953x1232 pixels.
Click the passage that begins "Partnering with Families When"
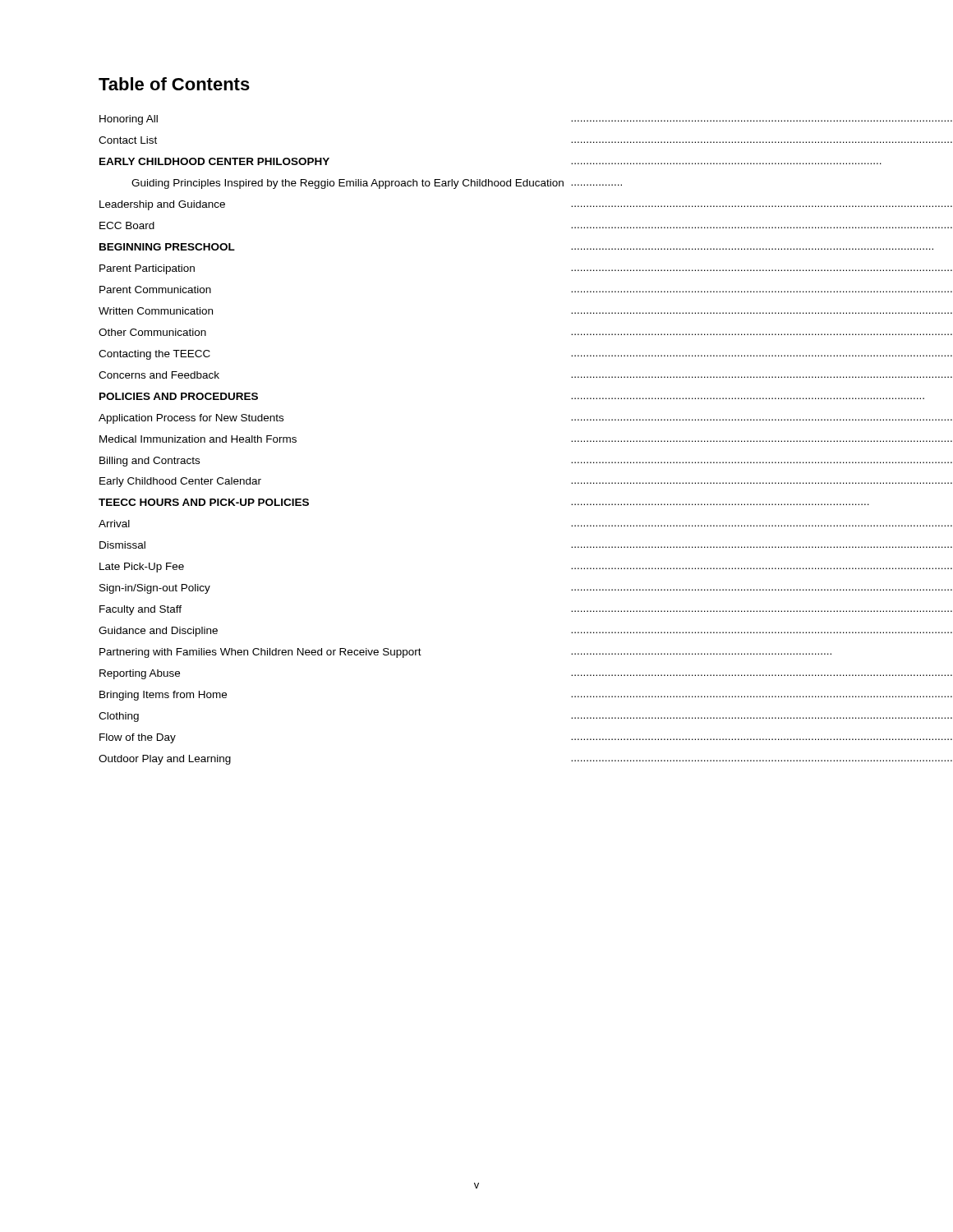coord(262,653)
